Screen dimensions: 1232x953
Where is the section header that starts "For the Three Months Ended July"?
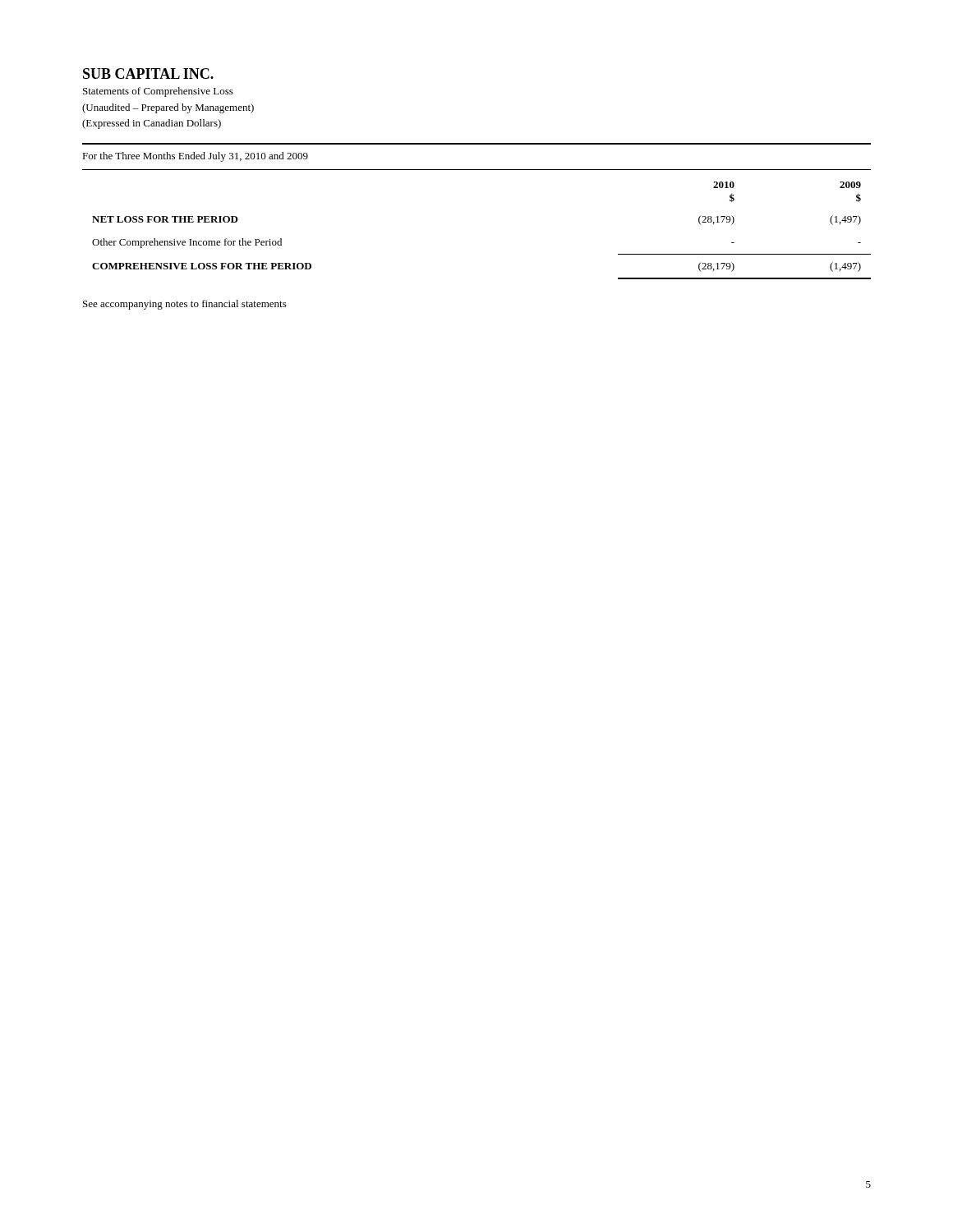(x=195, y=157)
